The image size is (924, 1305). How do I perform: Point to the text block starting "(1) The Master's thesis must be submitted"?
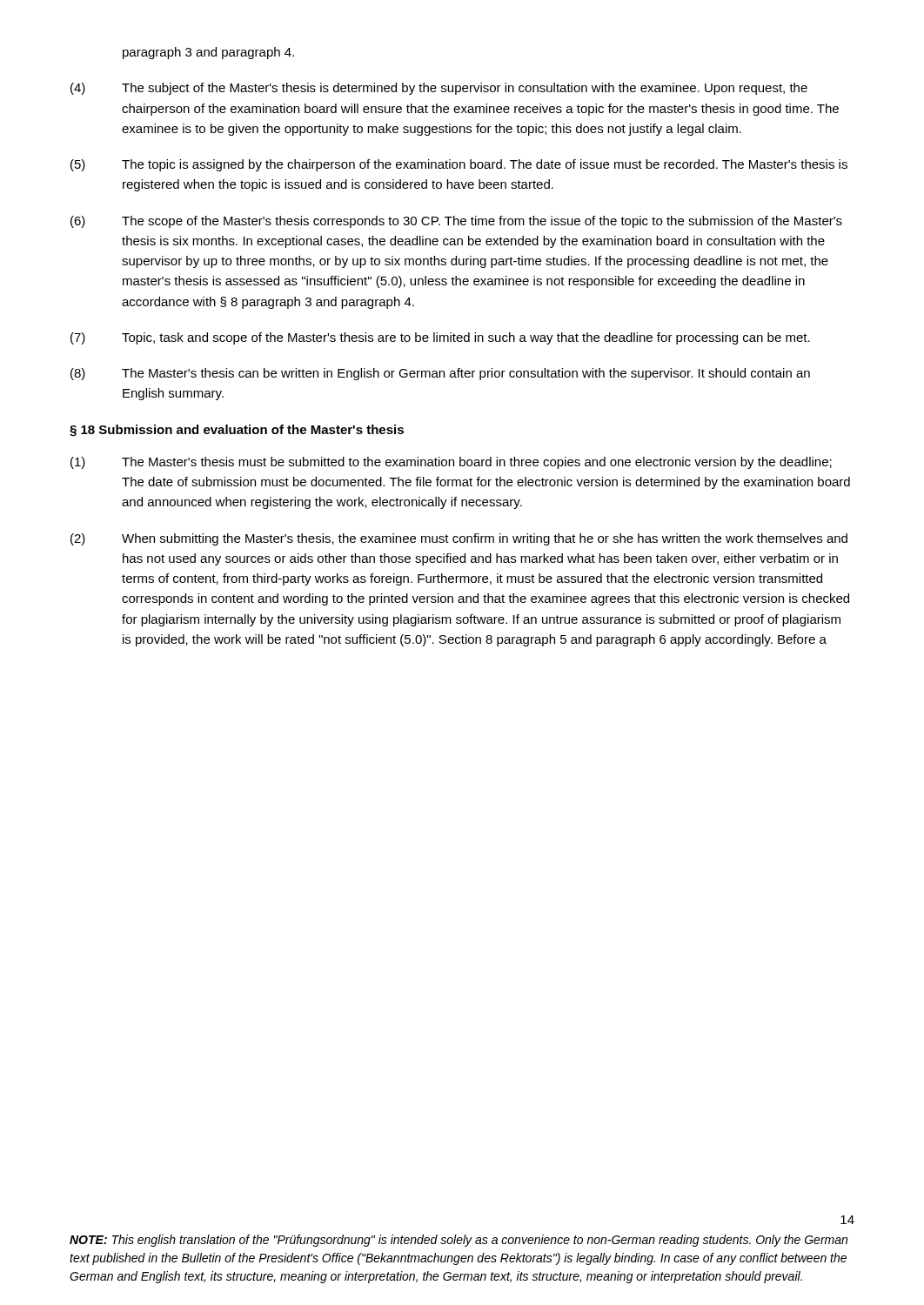[462, 482]
